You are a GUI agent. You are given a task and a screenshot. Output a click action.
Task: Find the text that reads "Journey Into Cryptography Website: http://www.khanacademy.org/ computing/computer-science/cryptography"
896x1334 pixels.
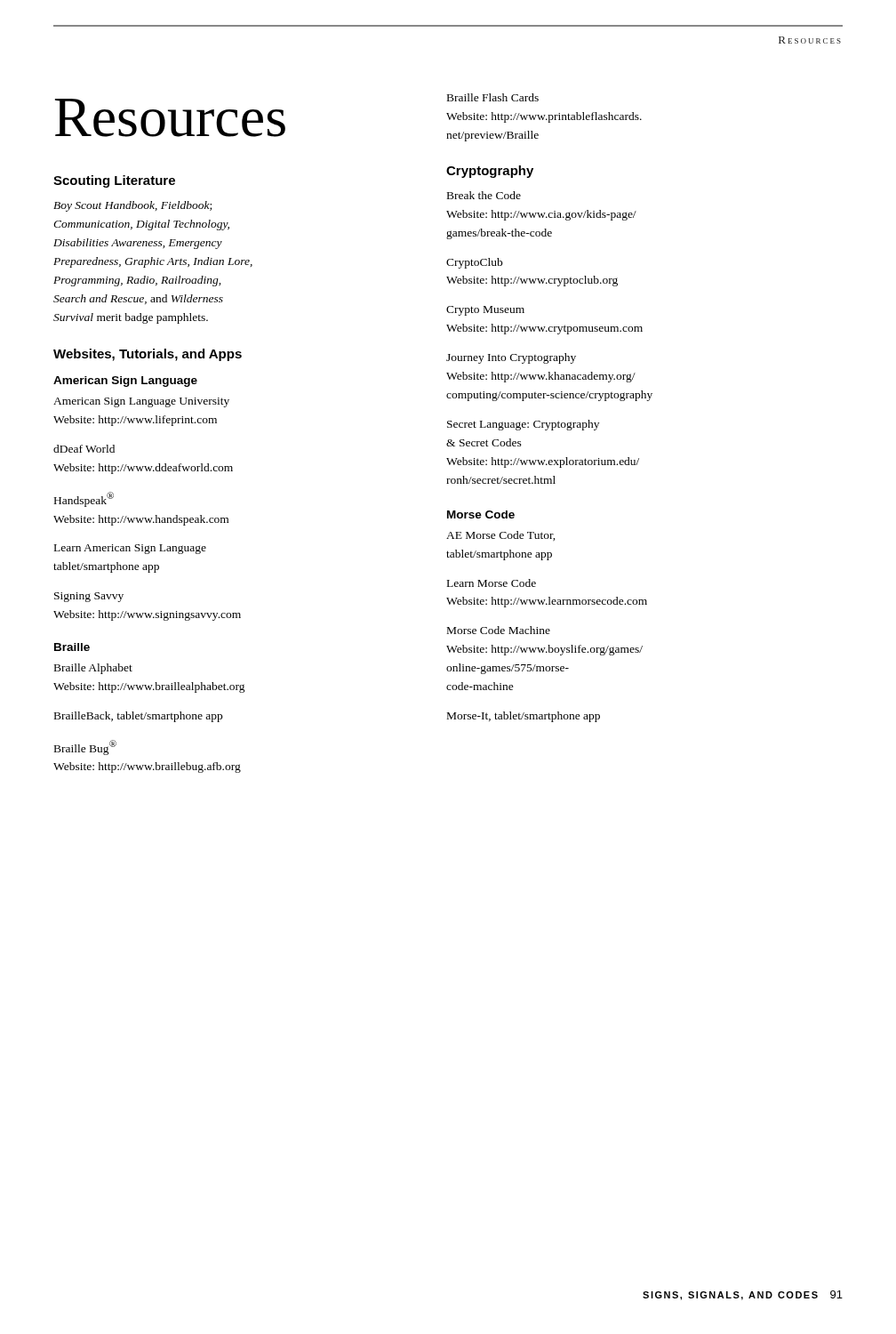tap(549, 376)
